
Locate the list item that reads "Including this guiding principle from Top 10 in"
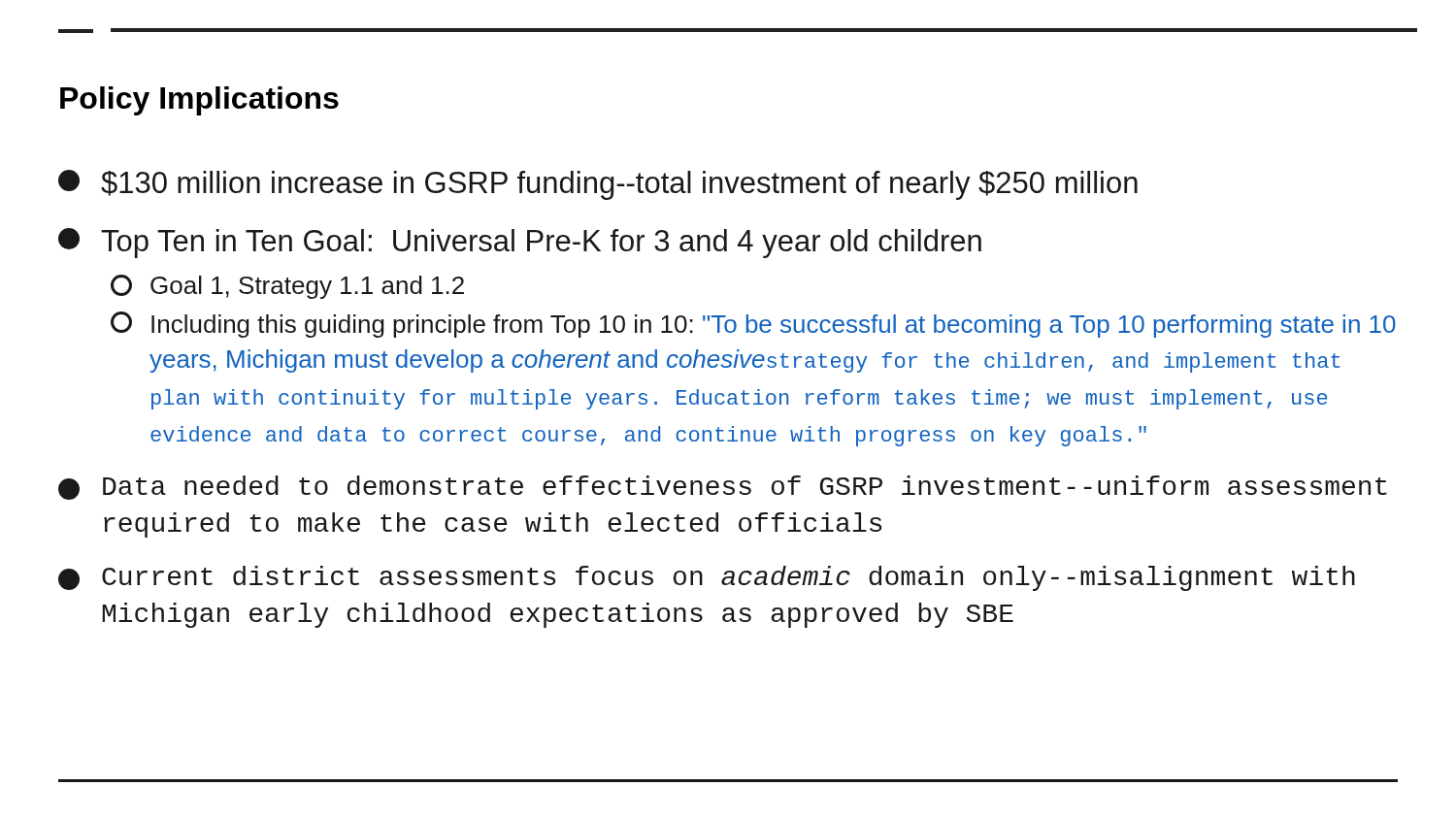click(754, 379)
